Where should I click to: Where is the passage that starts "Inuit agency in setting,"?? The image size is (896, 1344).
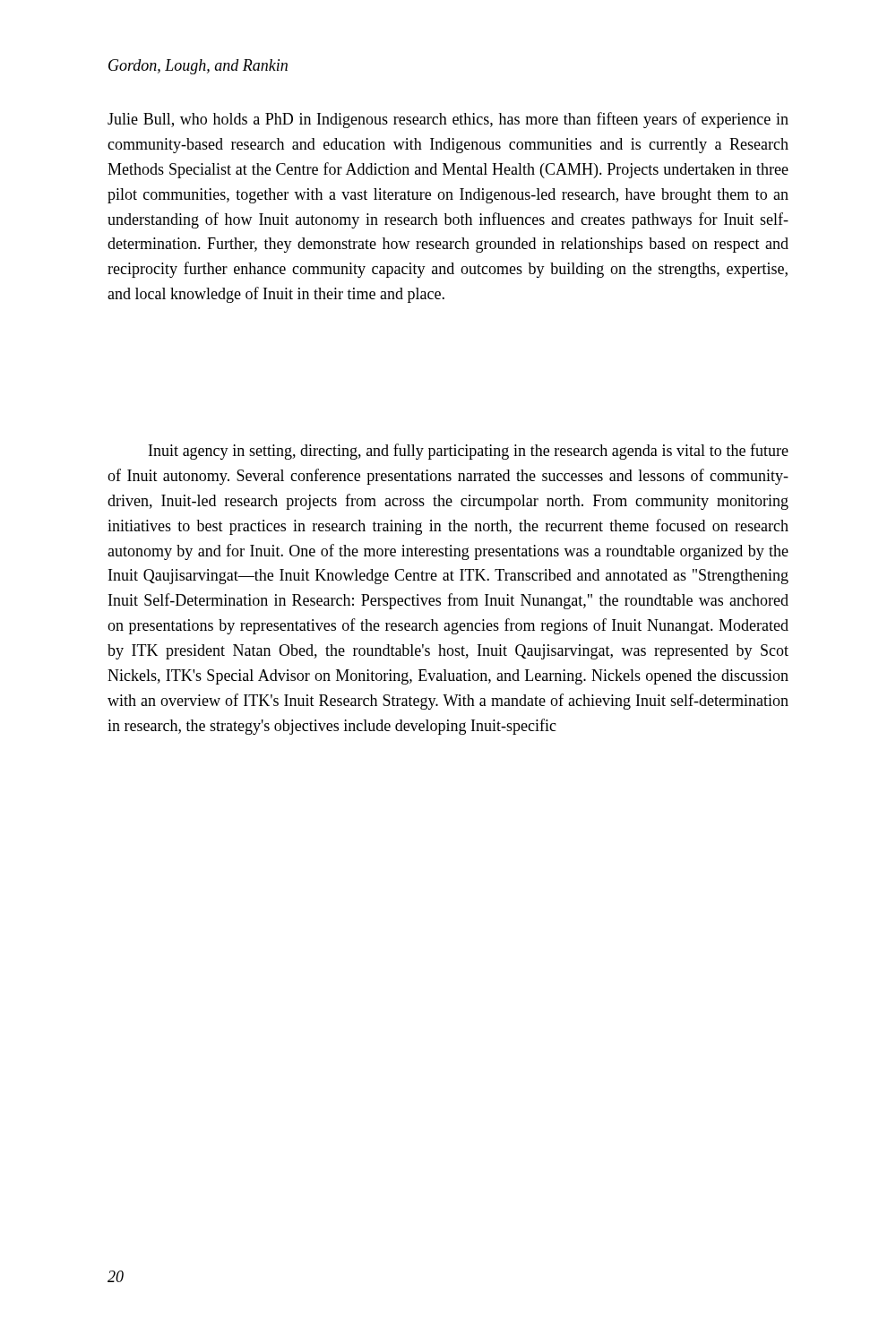pos(448,589)
